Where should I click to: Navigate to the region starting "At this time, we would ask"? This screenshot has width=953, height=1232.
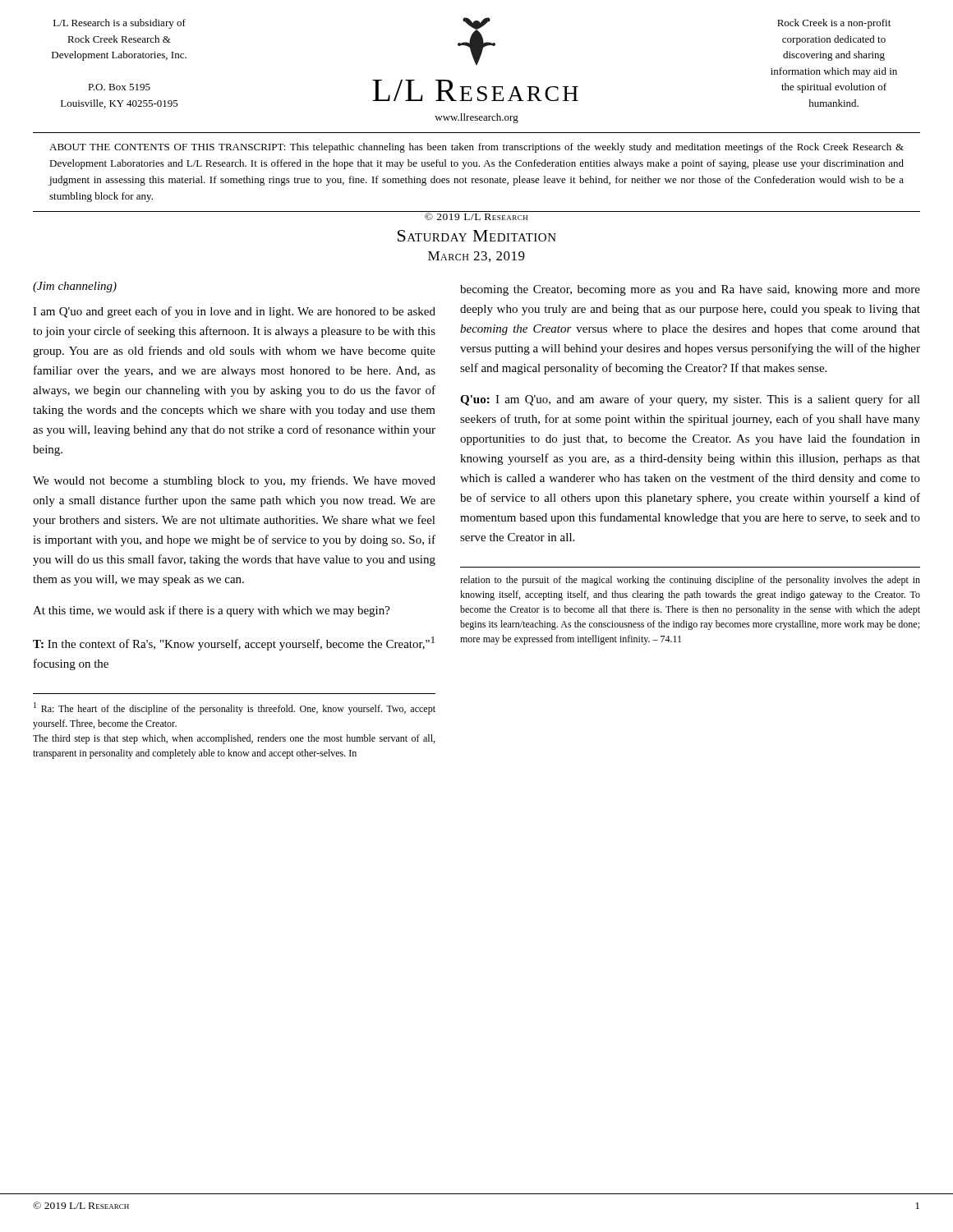point(212,610)
